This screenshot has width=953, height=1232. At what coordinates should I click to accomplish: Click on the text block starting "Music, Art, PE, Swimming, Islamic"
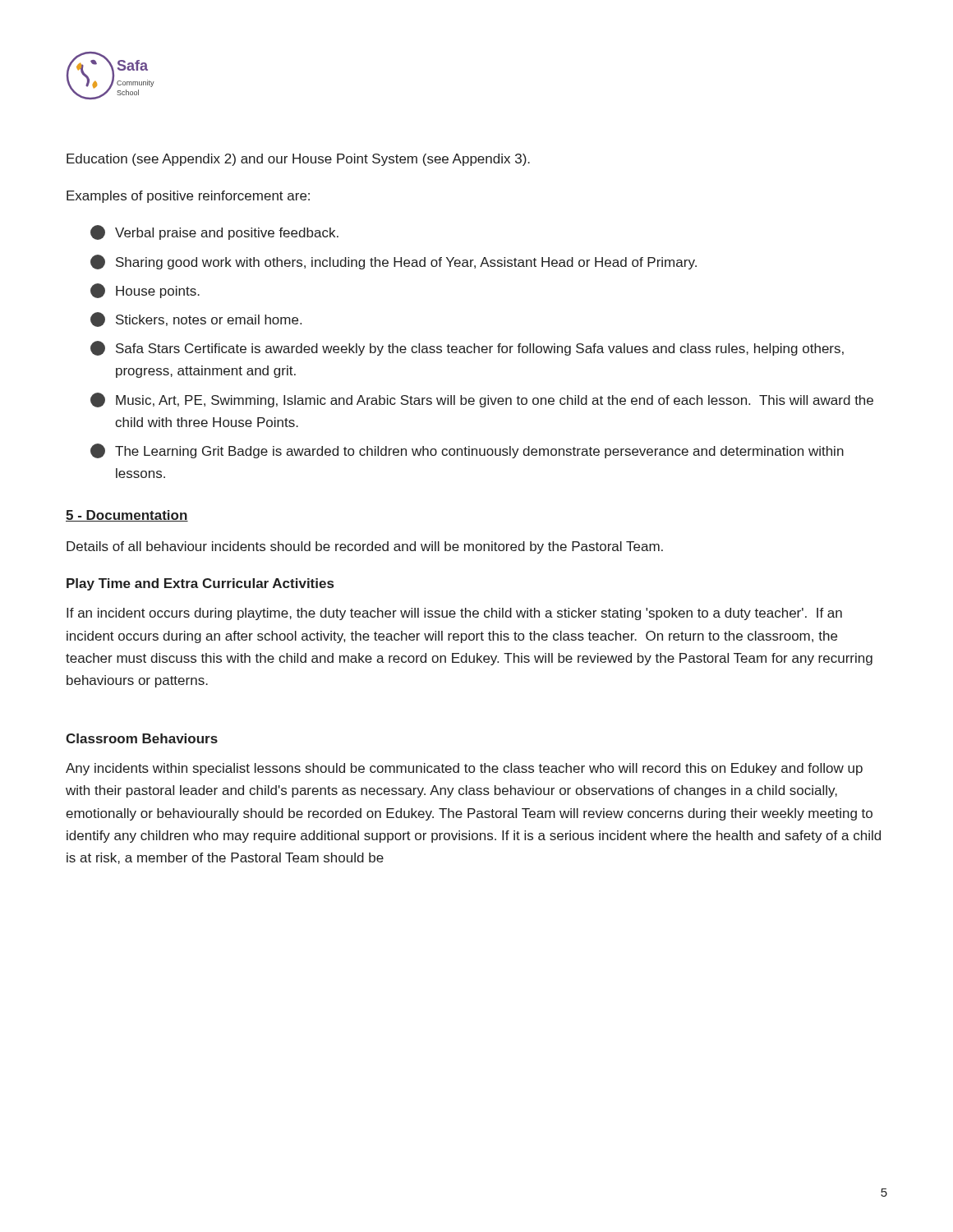point(489,411)
